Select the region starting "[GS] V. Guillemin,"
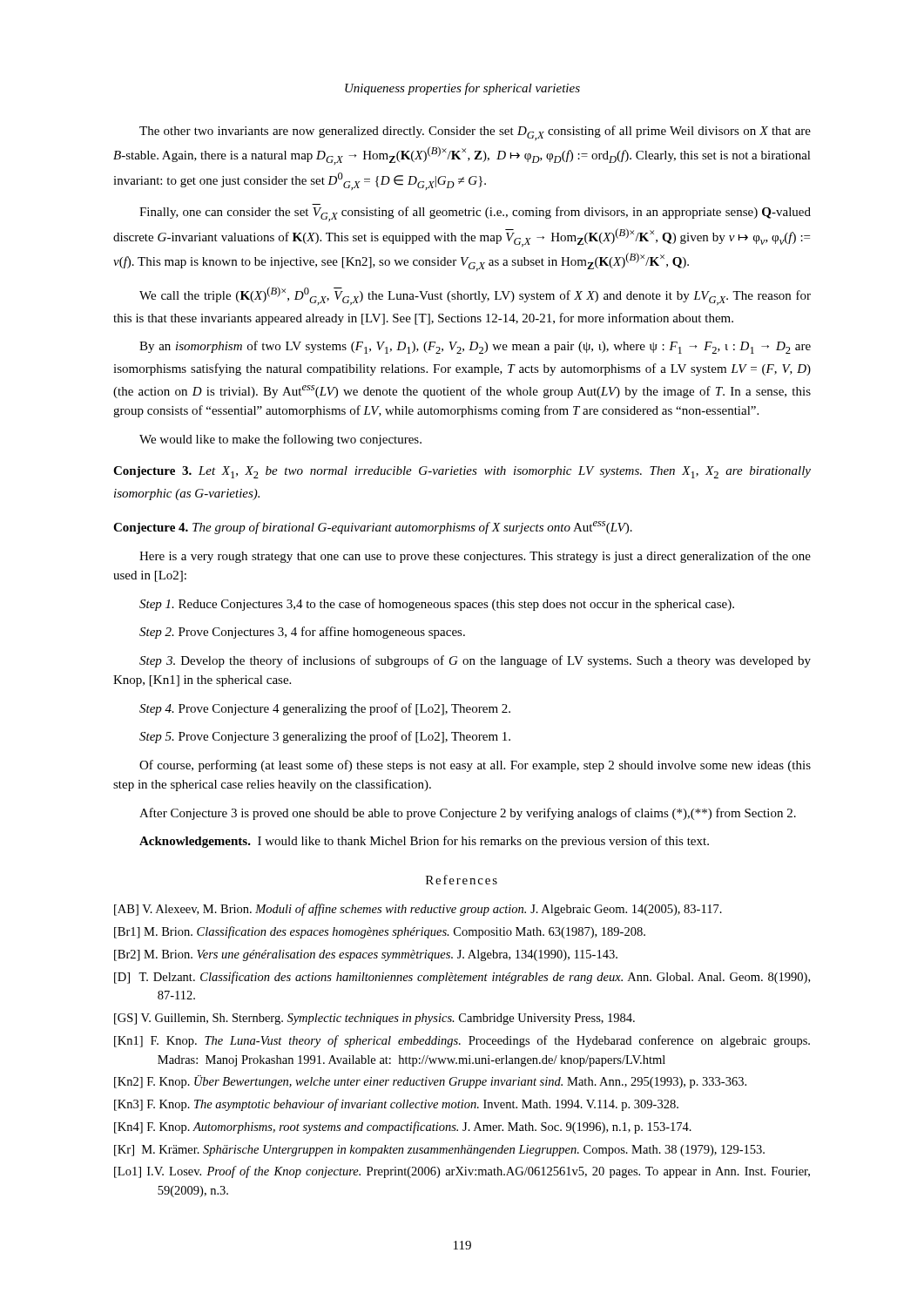The height and width of the screenshot is (1307, 924). click(x=374, y=1018)
